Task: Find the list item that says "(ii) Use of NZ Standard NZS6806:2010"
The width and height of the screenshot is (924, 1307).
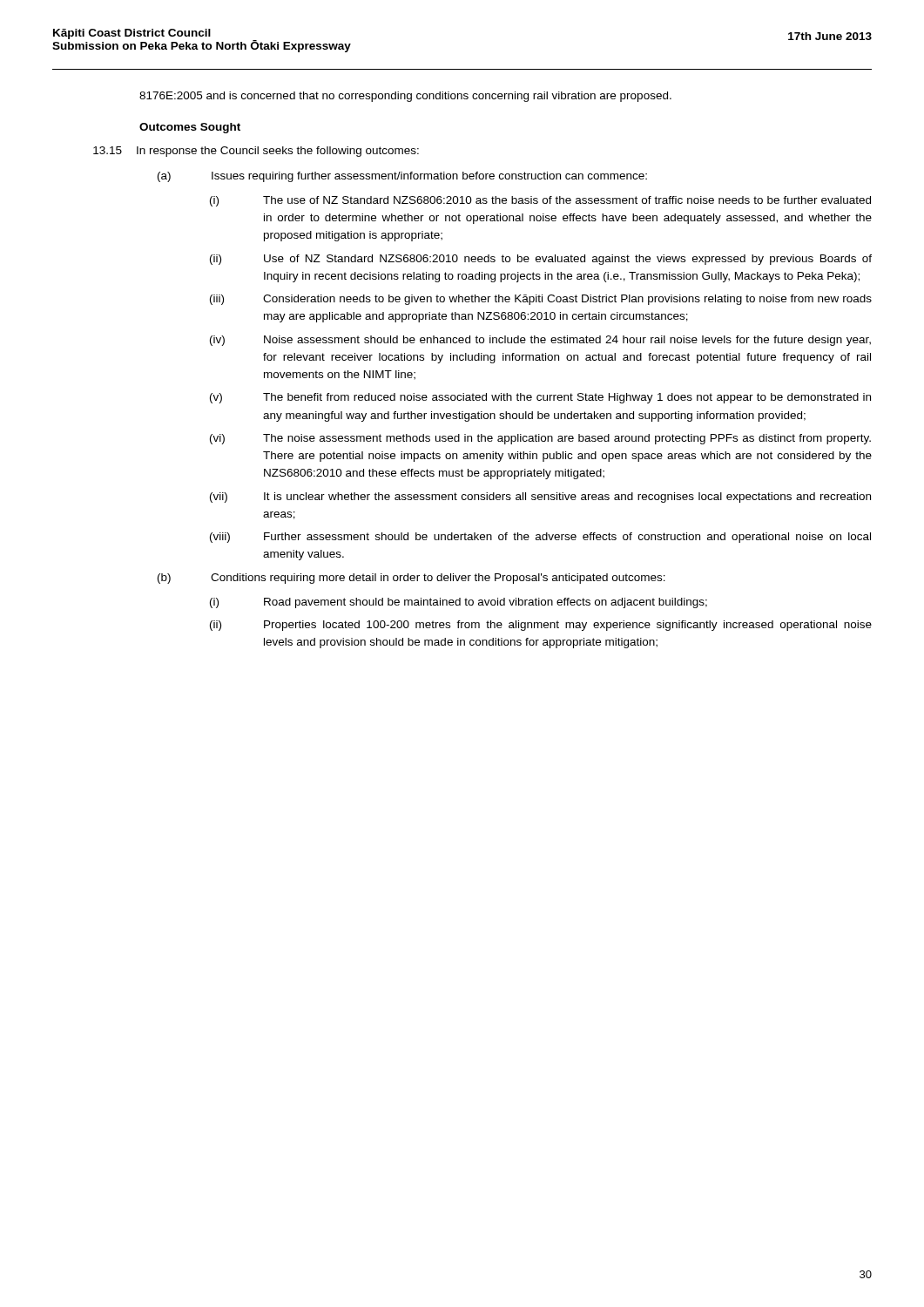Action: coord(540,267)
